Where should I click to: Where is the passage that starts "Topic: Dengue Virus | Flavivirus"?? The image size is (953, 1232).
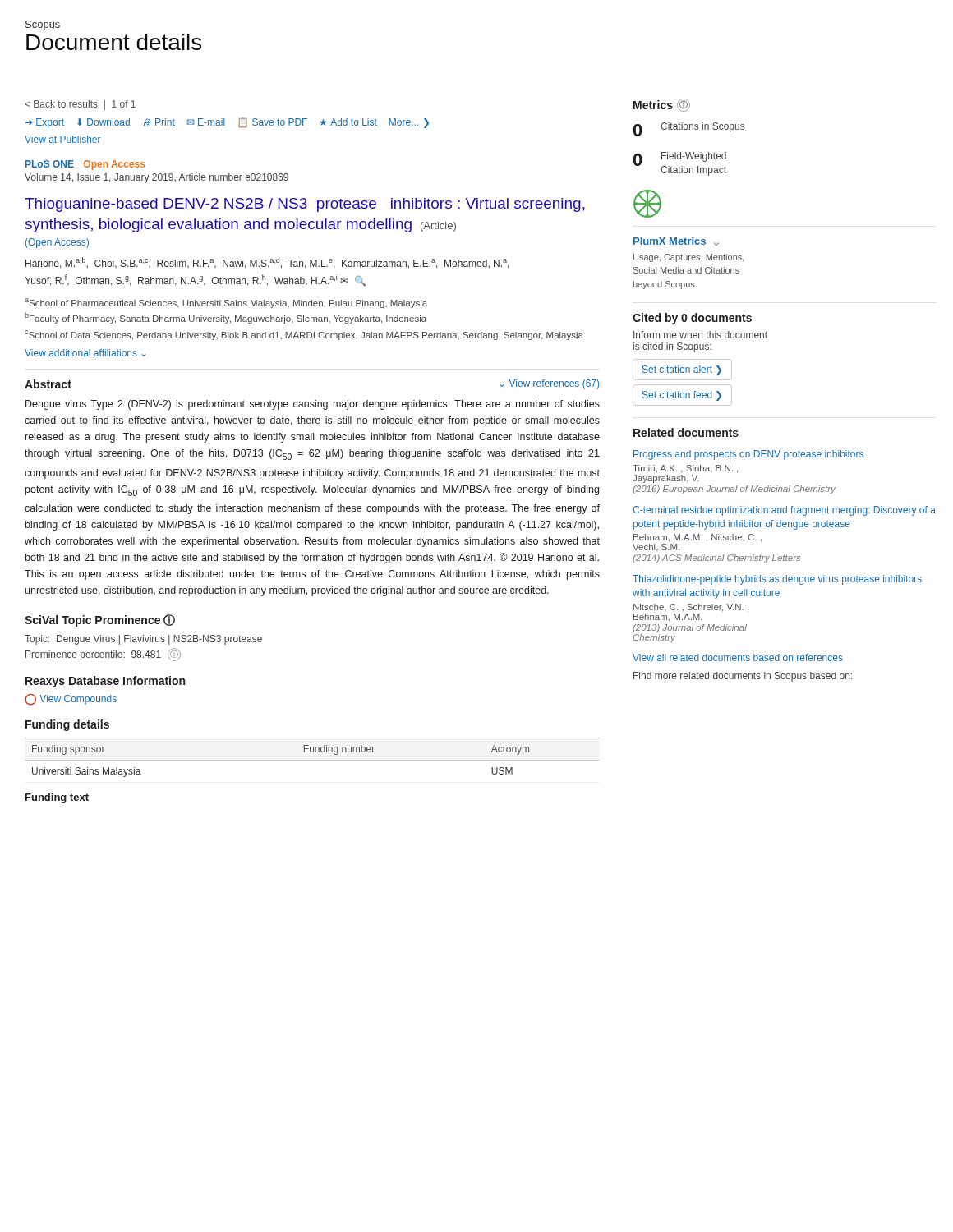coord(144,639)
